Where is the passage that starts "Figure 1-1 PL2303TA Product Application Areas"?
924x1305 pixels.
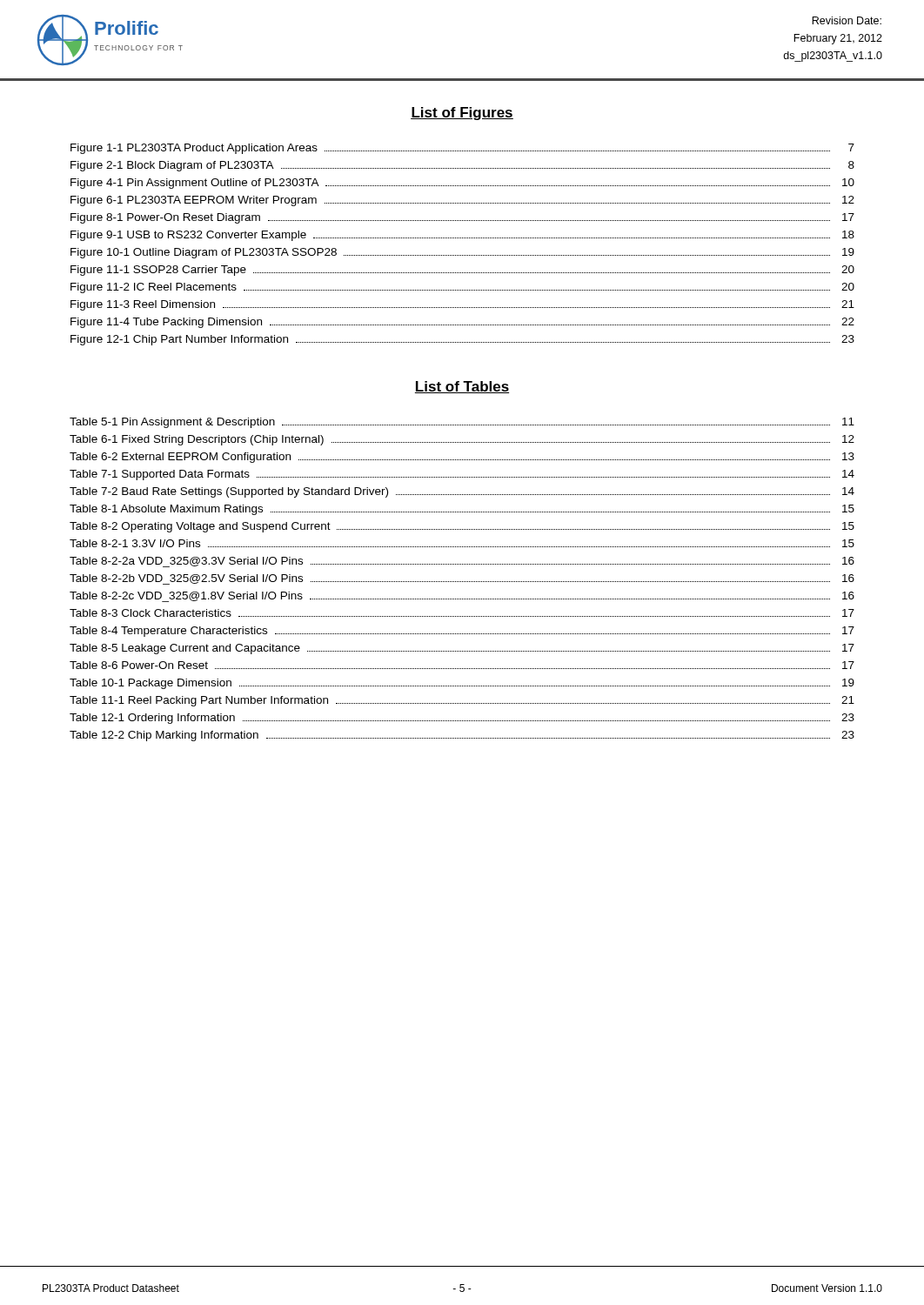[x=462, y=147]
